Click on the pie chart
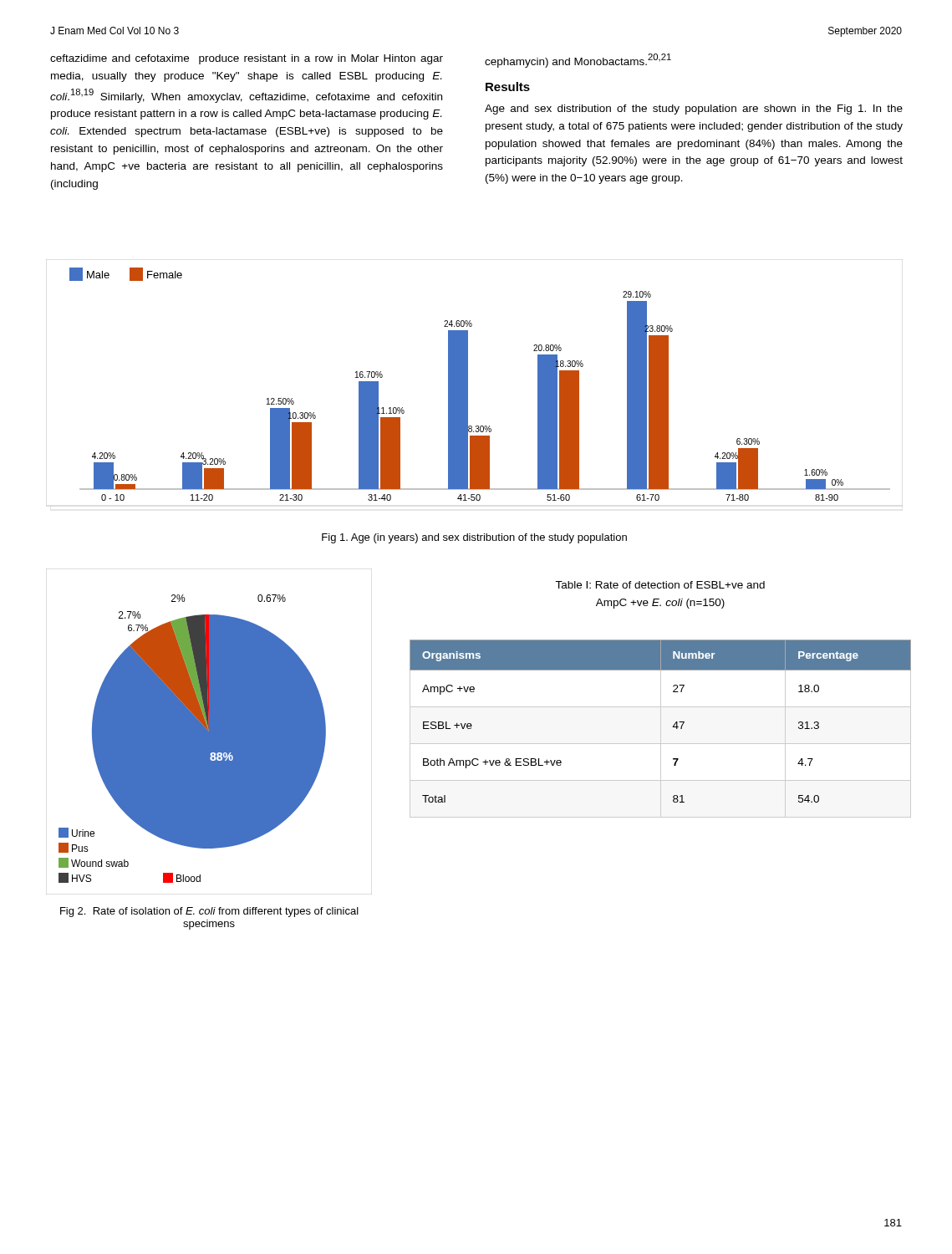Image resolution: width=952 pixels, height=1254 pixels. click(x=209, y=731)
